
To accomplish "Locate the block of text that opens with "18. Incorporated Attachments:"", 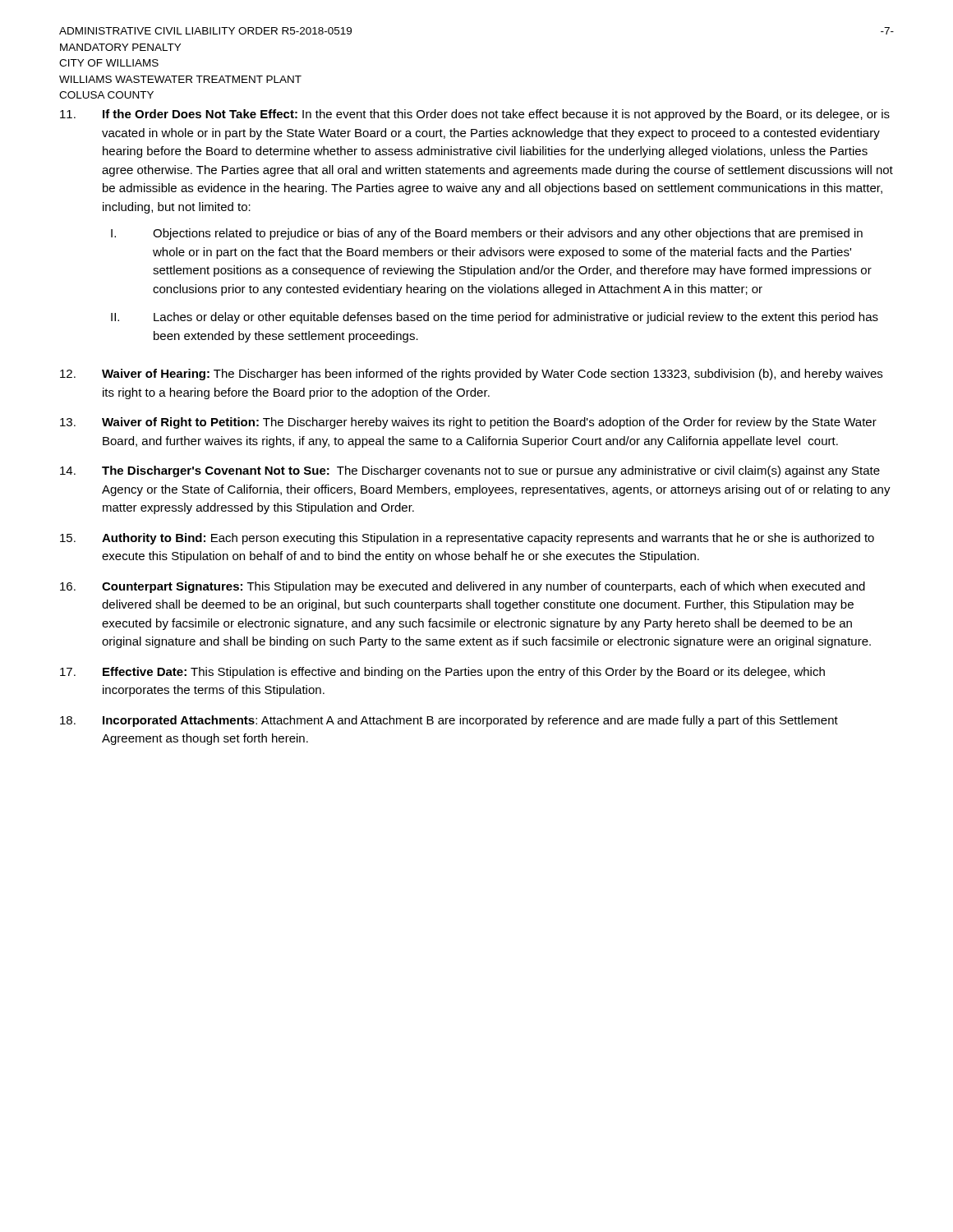I will [x=476, y=729].
